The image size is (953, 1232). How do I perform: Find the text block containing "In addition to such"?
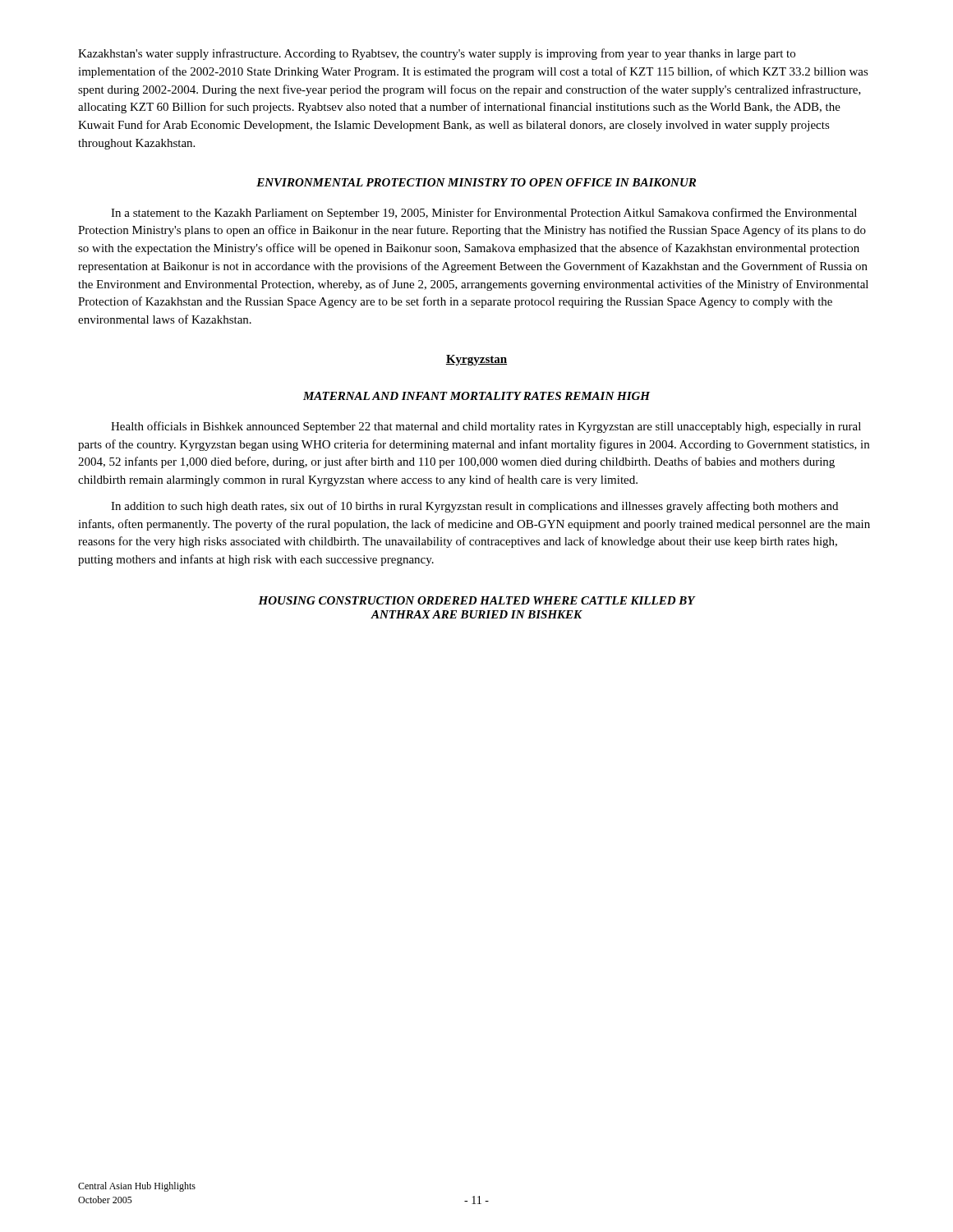pyautogui.click(x=474, y=533)
